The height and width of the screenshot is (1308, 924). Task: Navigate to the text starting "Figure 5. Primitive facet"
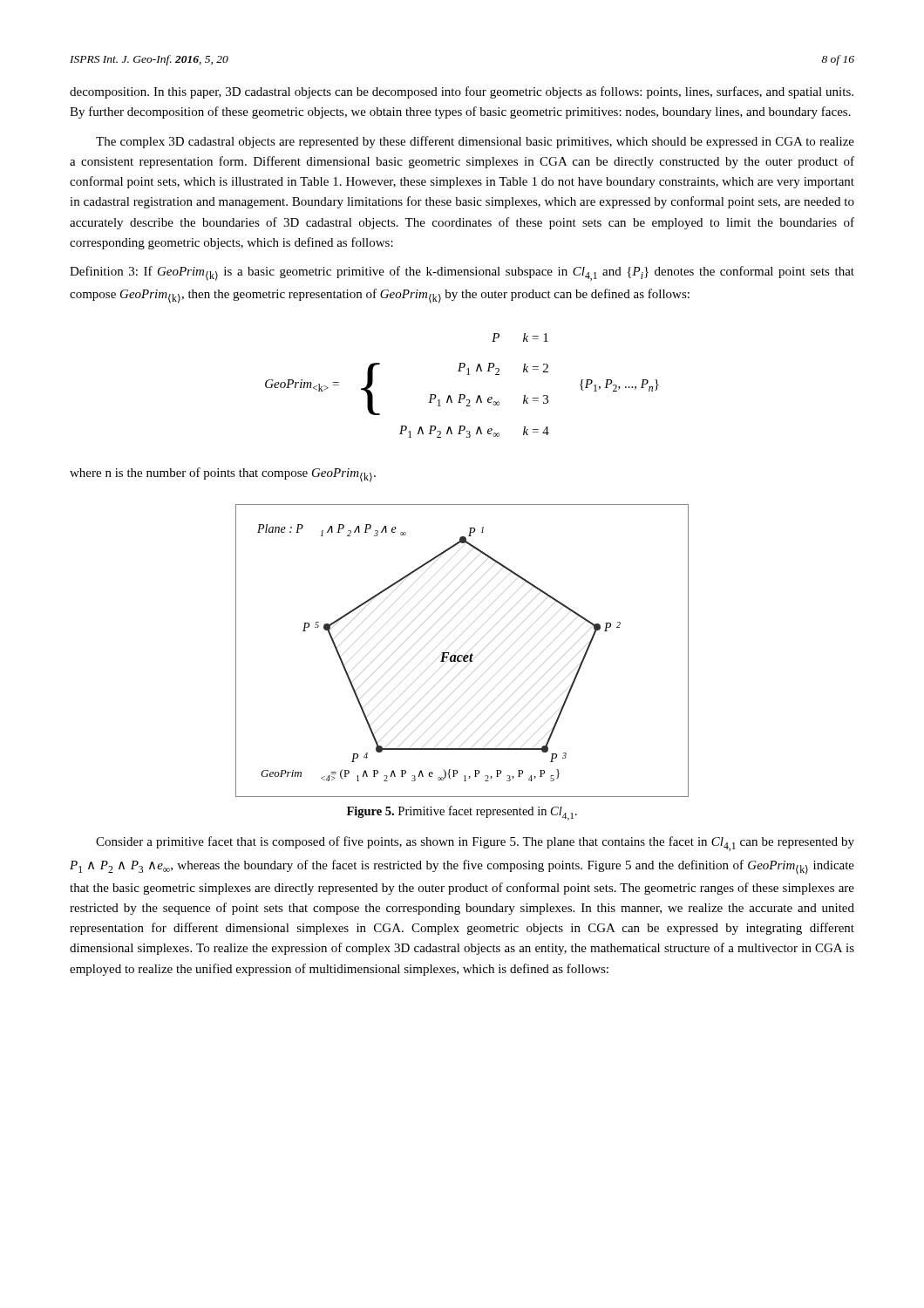[462, 812]
